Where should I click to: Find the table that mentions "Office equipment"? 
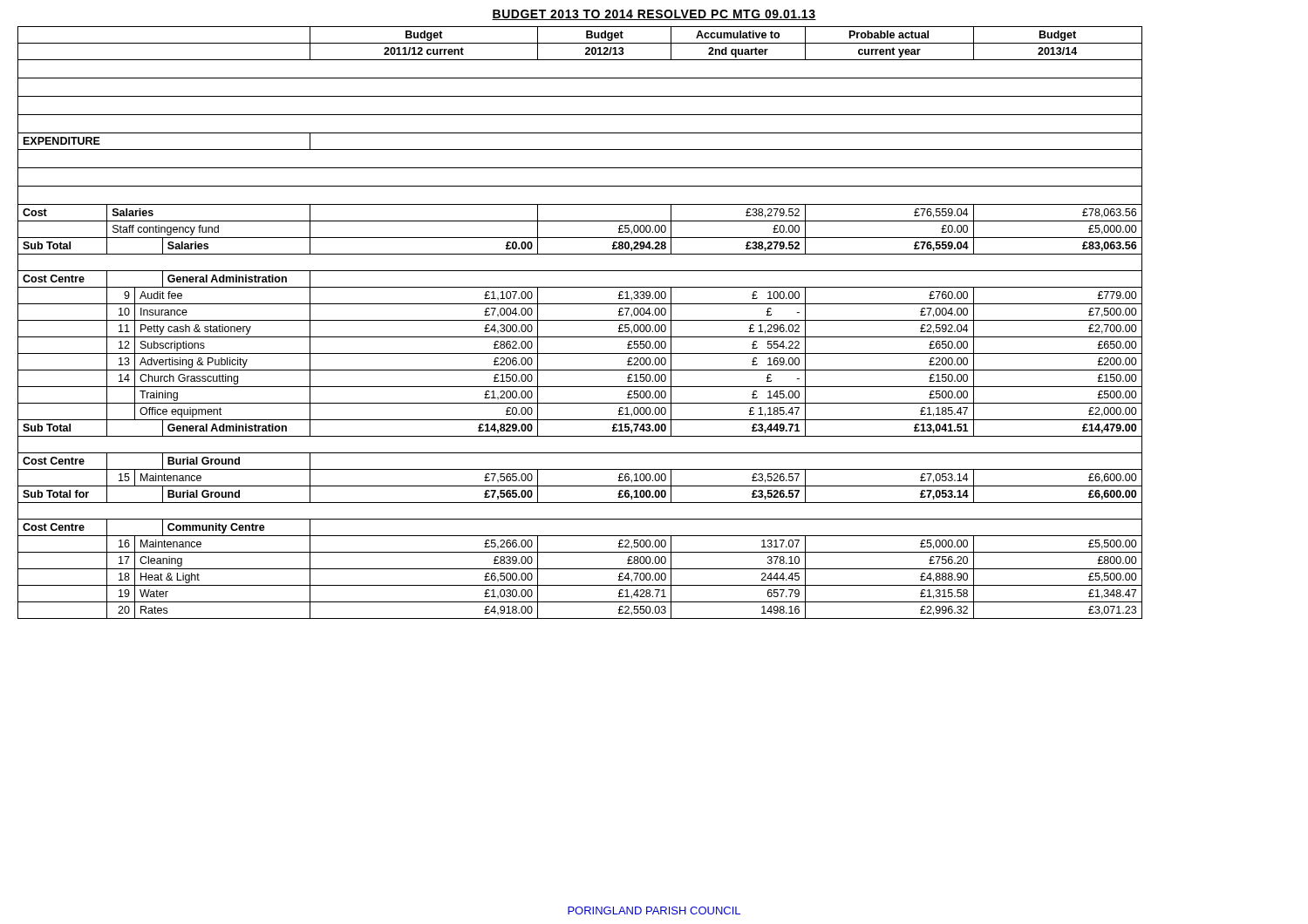pyautogui.click(x=654, y=320)
